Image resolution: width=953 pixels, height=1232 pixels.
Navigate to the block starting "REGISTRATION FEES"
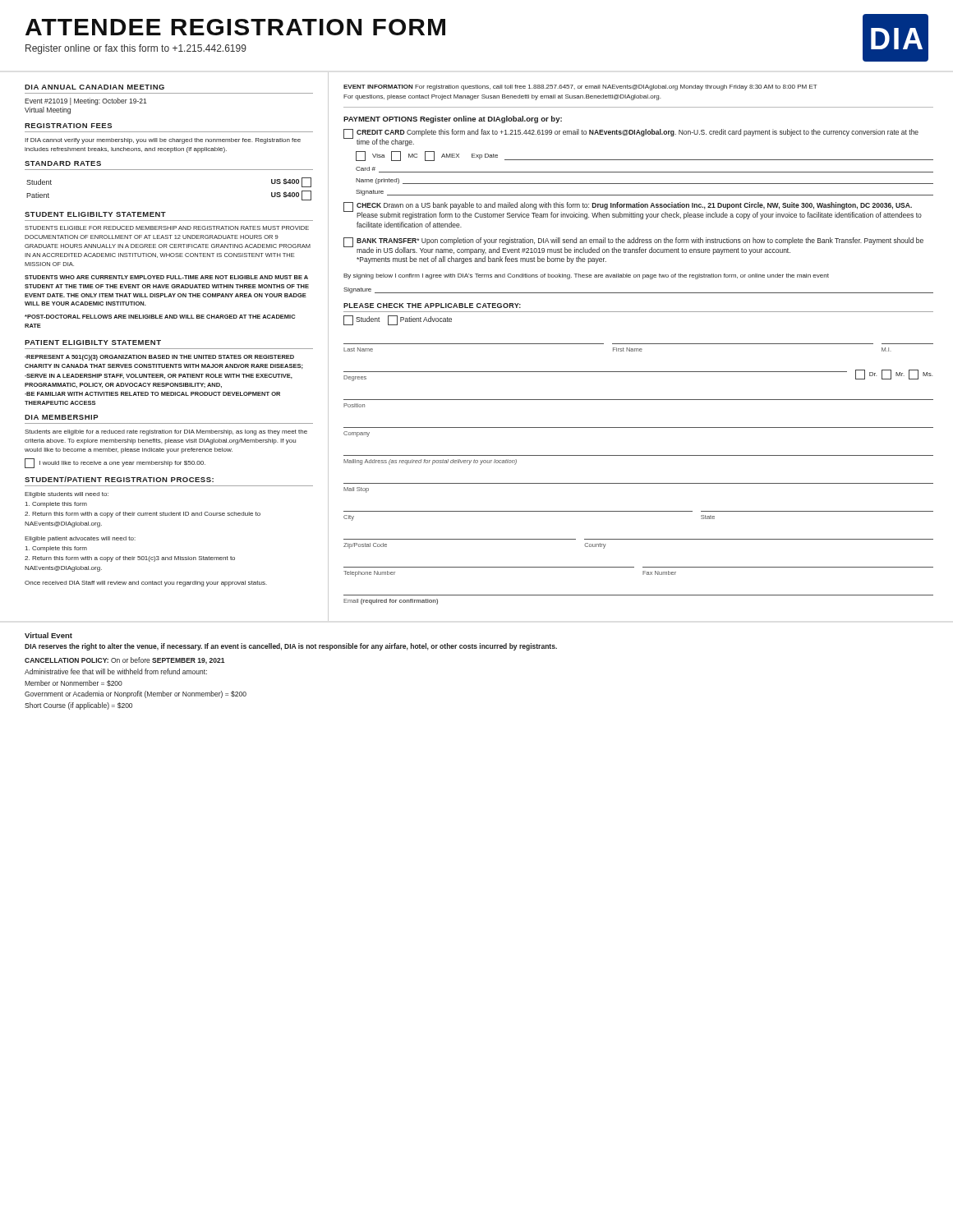pos(69,125)
